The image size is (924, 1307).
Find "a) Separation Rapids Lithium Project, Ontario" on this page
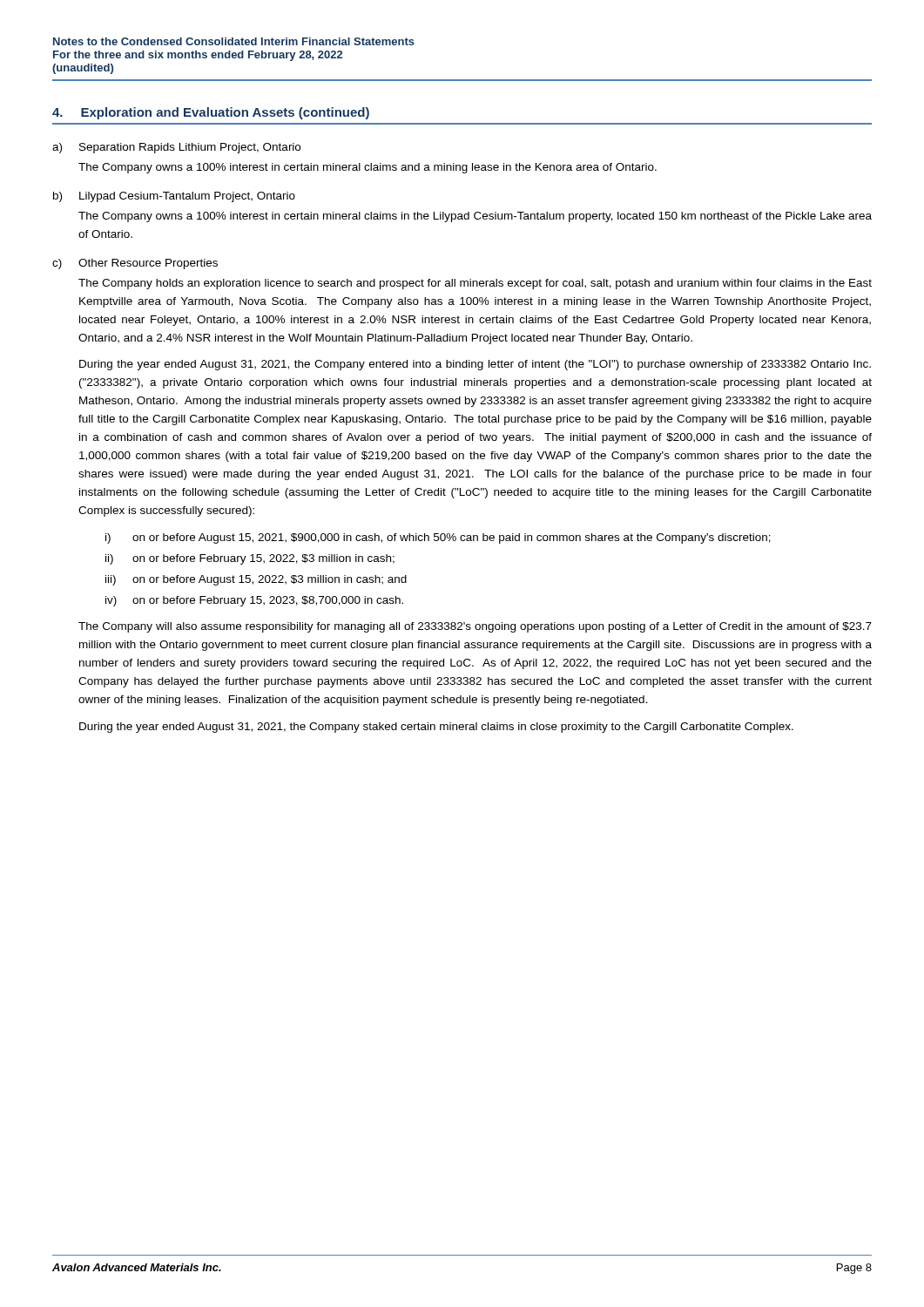point(177,147)
